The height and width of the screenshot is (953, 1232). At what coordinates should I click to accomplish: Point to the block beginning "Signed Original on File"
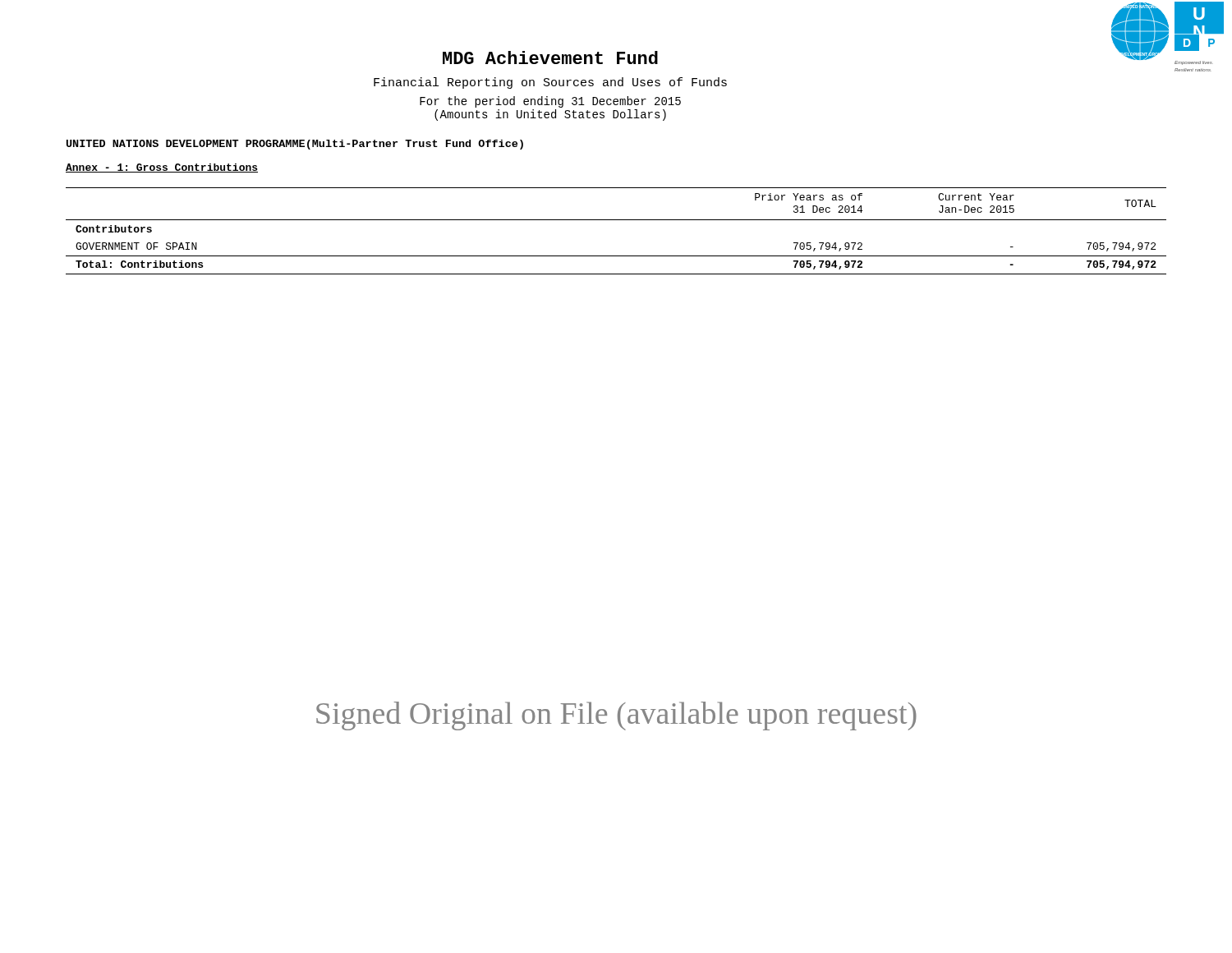click(x=616, y=713)
